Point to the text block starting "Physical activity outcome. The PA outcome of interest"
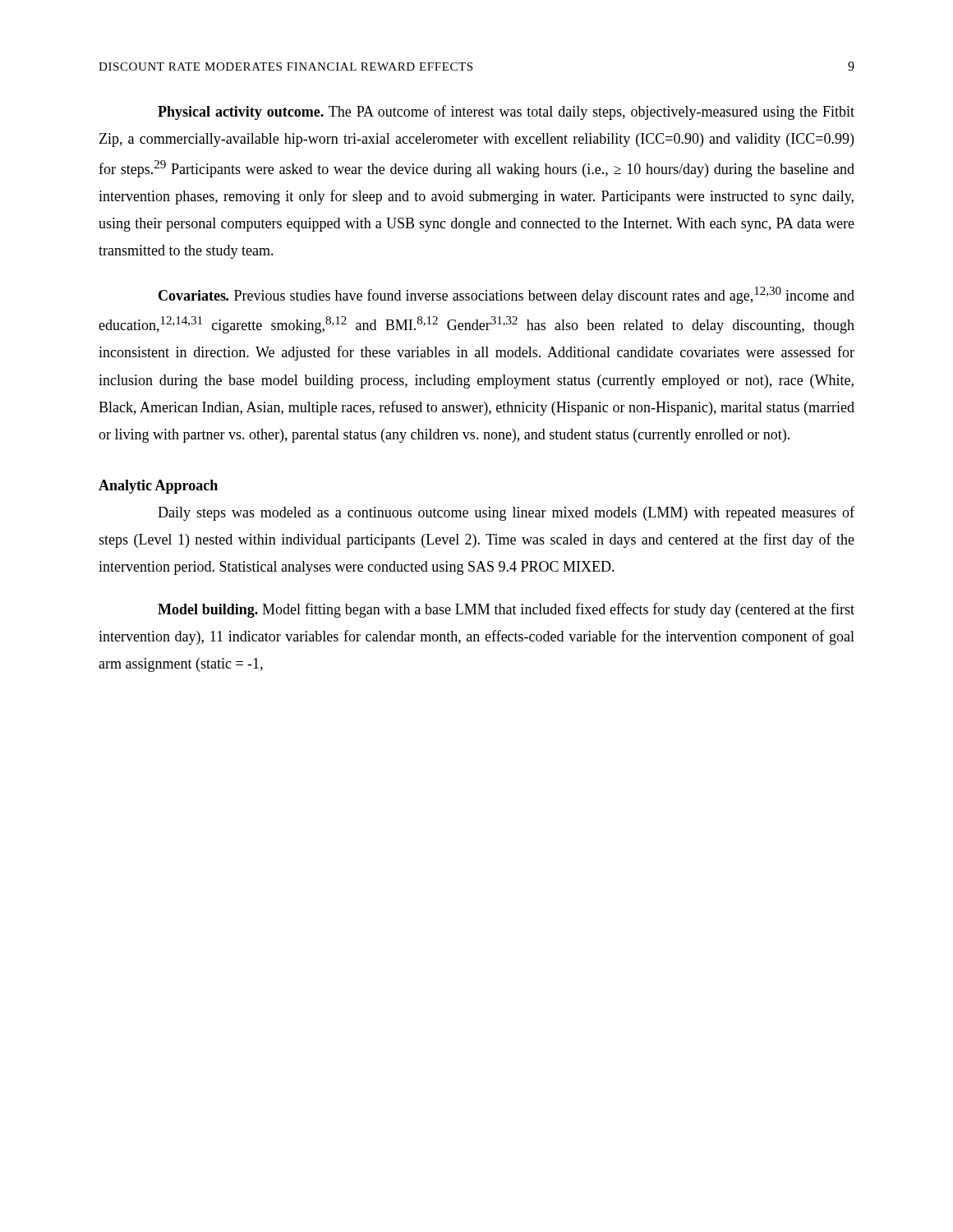This screenshot has width=953, height=1232. click(476, 181)
